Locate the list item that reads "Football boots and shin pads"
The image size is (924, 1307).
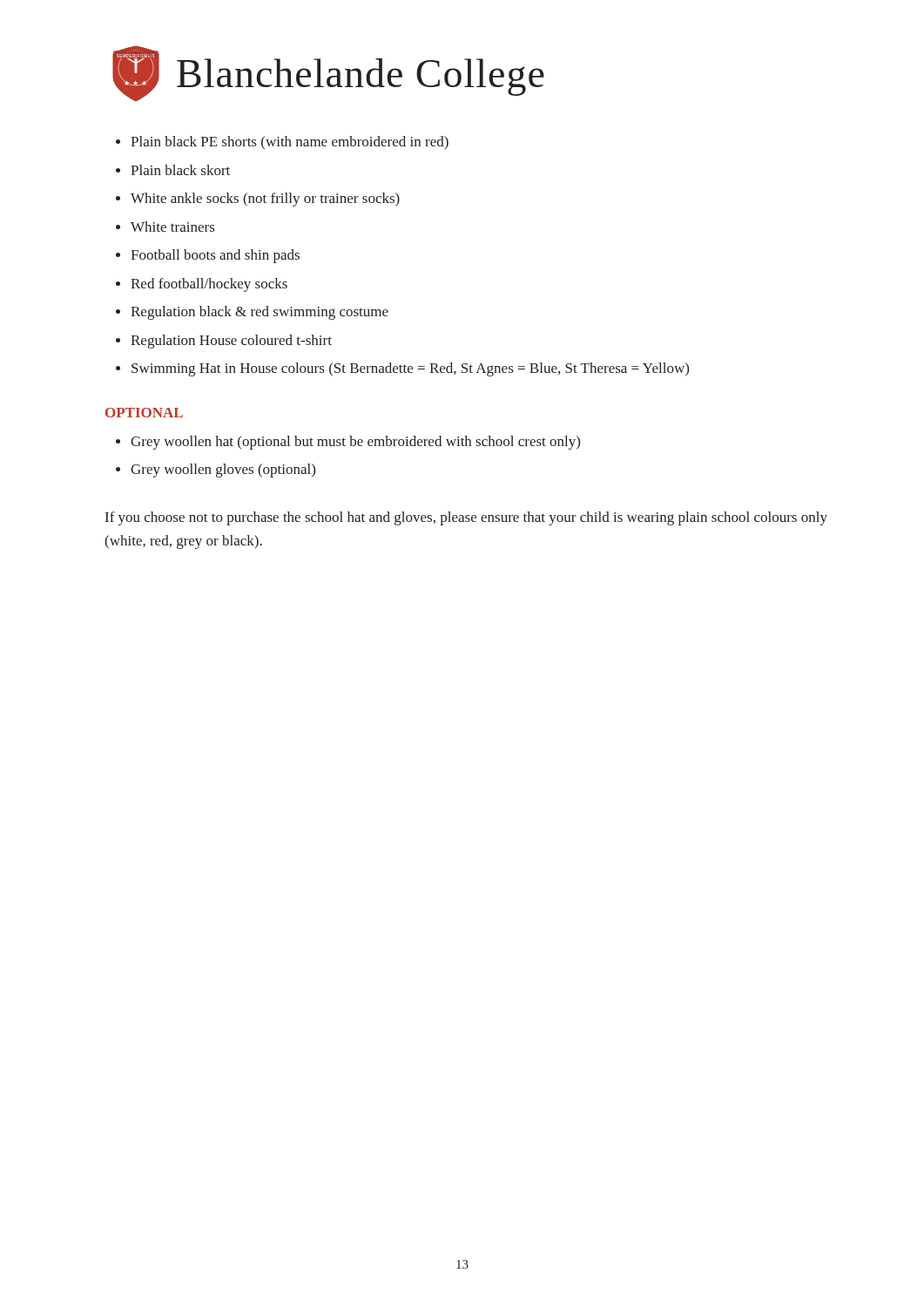coord(215,255)
